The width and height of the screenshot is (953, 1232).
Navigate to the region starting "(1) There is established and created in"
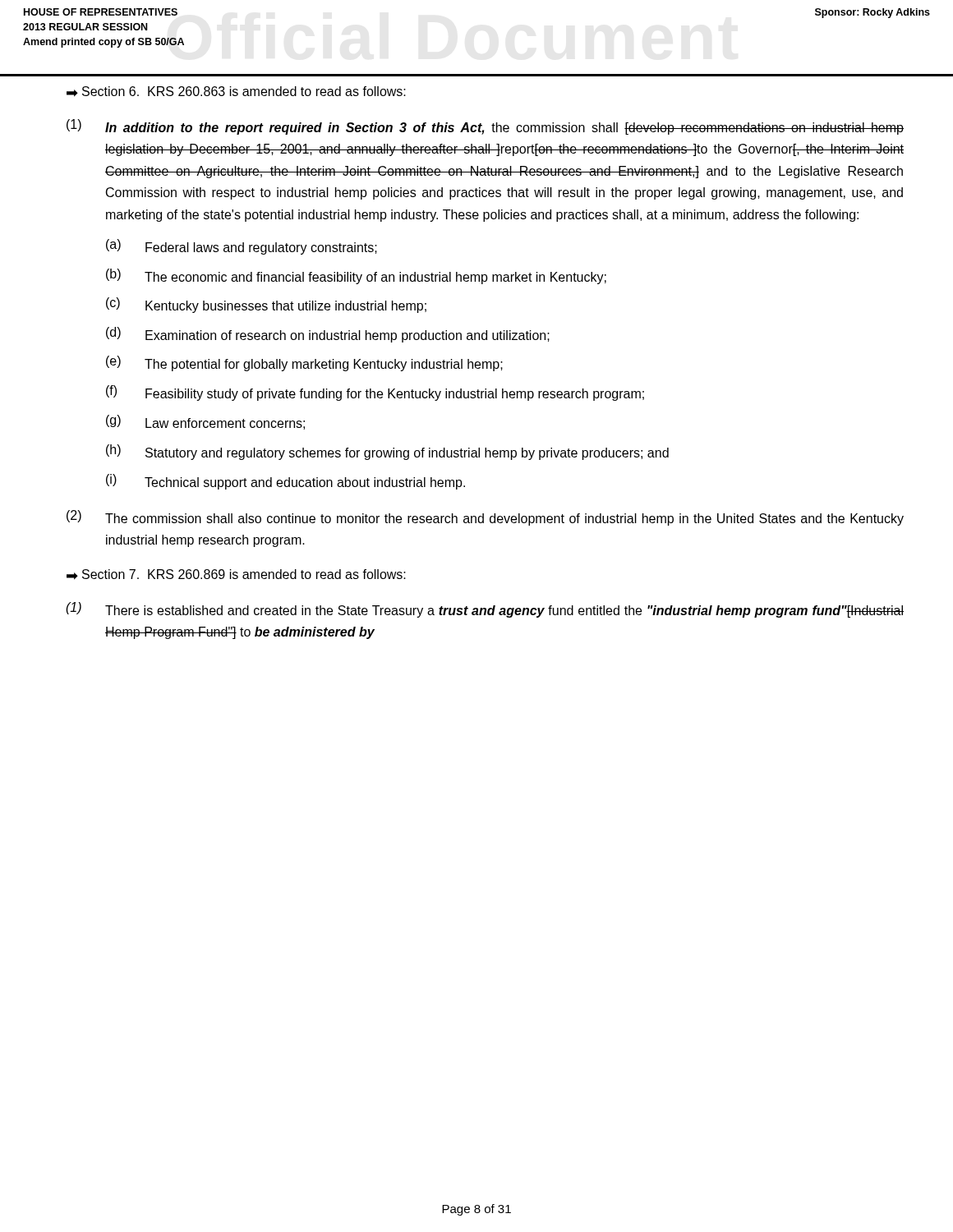tap(485, 622)
